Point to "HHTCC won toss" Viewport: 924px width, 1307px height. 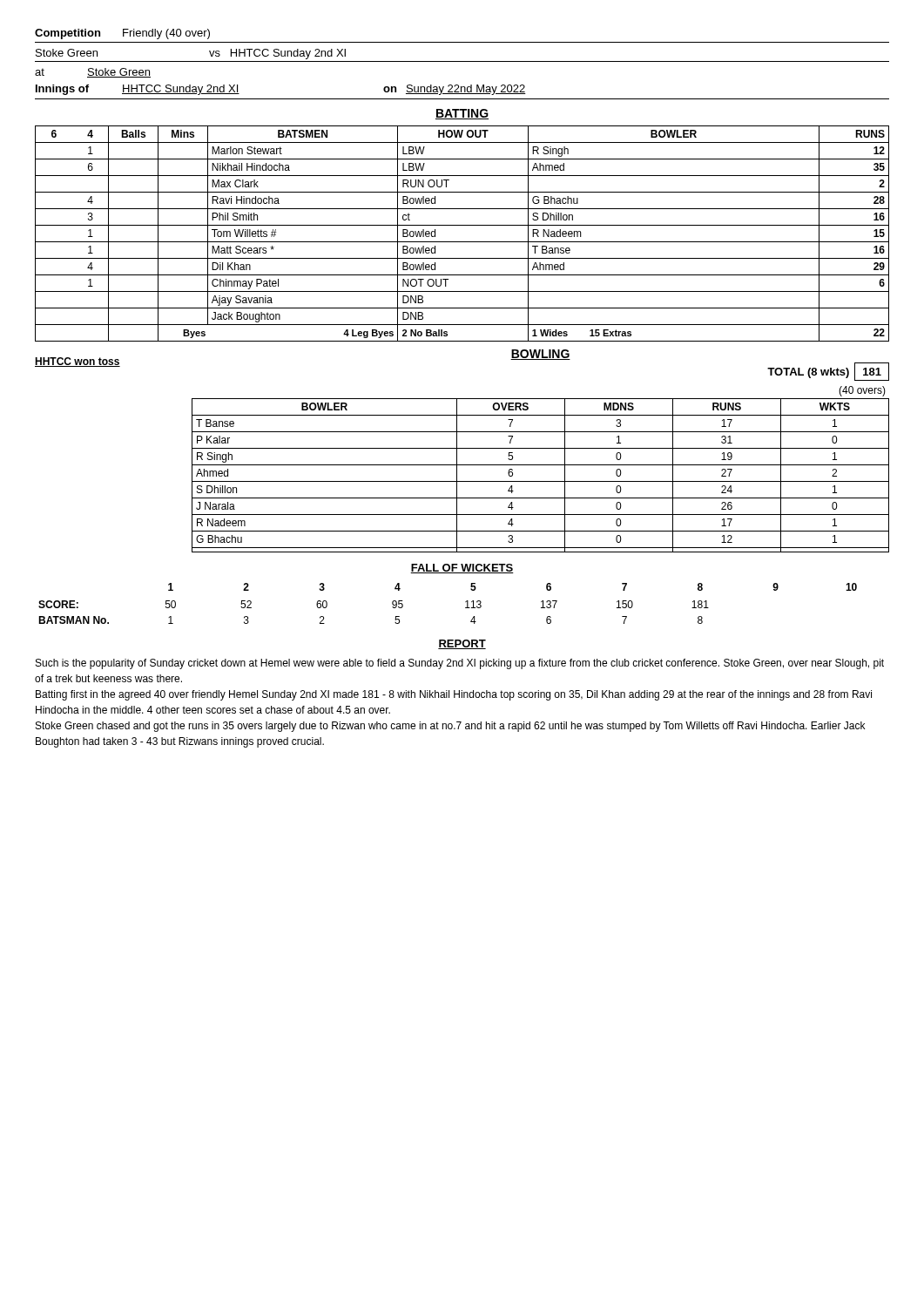tap(77, 362)
